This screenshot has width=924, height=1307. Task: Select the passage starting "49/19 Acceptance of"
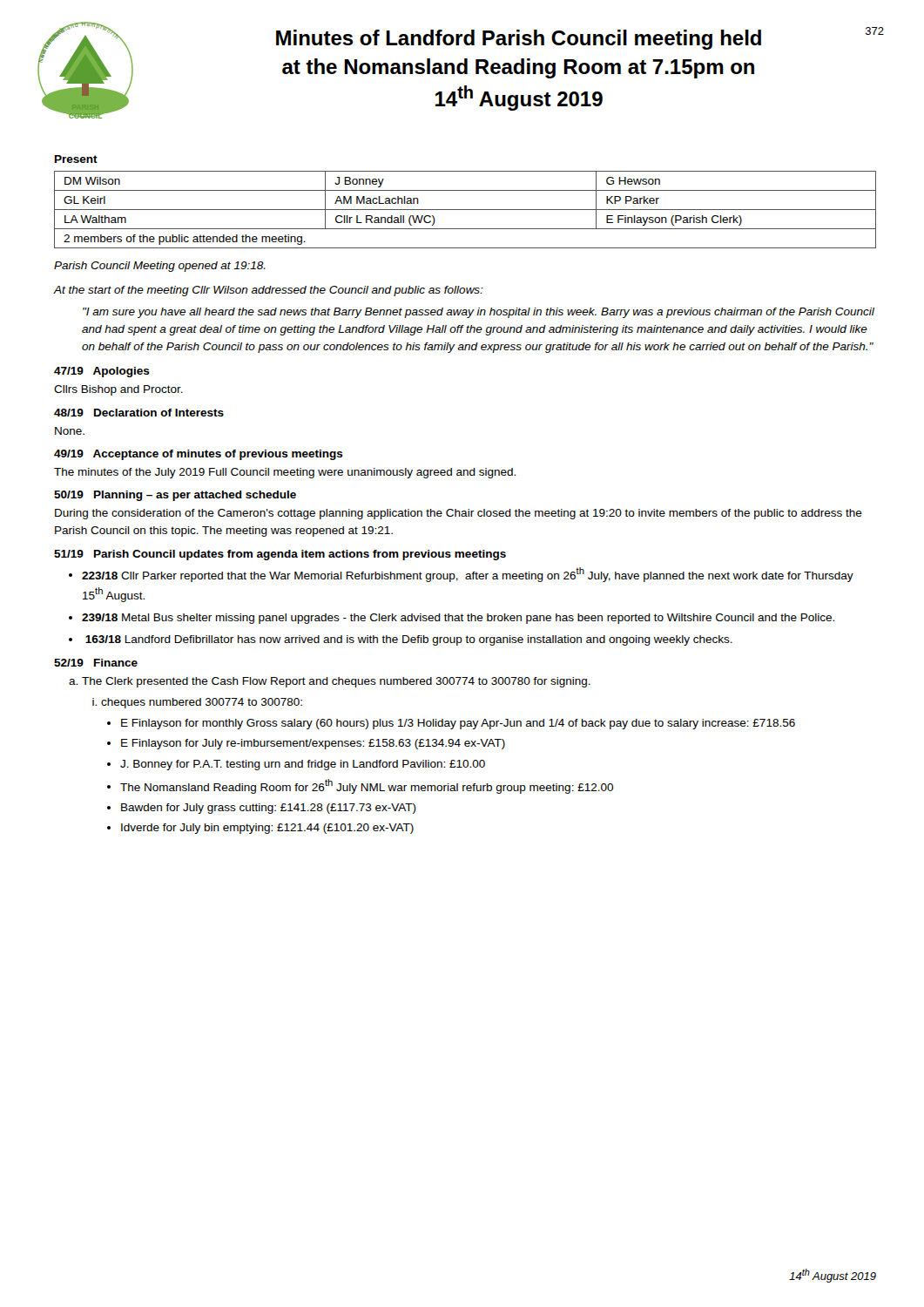tap(198, 453)
